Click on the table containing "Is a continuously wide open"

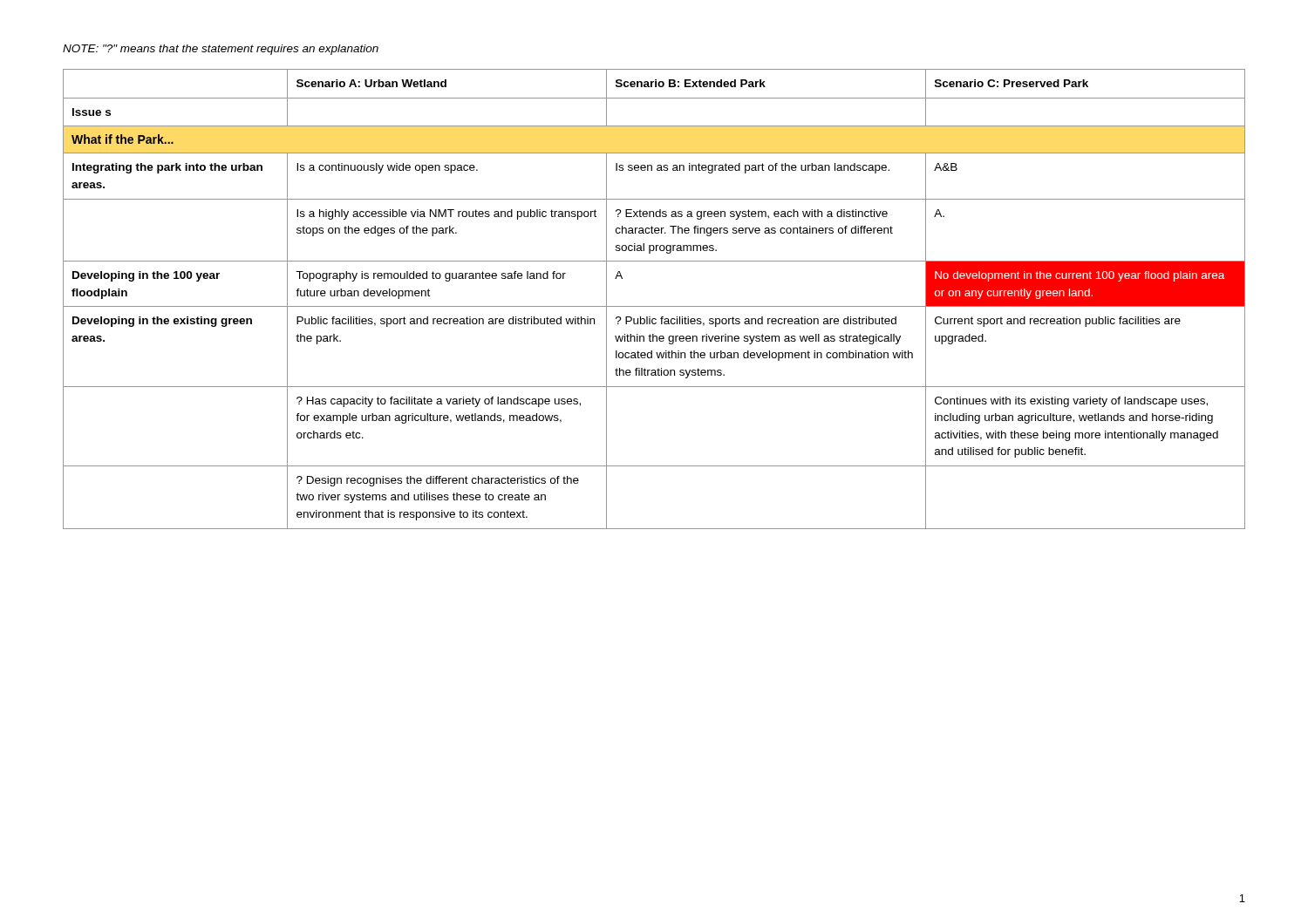click(654, 299)
